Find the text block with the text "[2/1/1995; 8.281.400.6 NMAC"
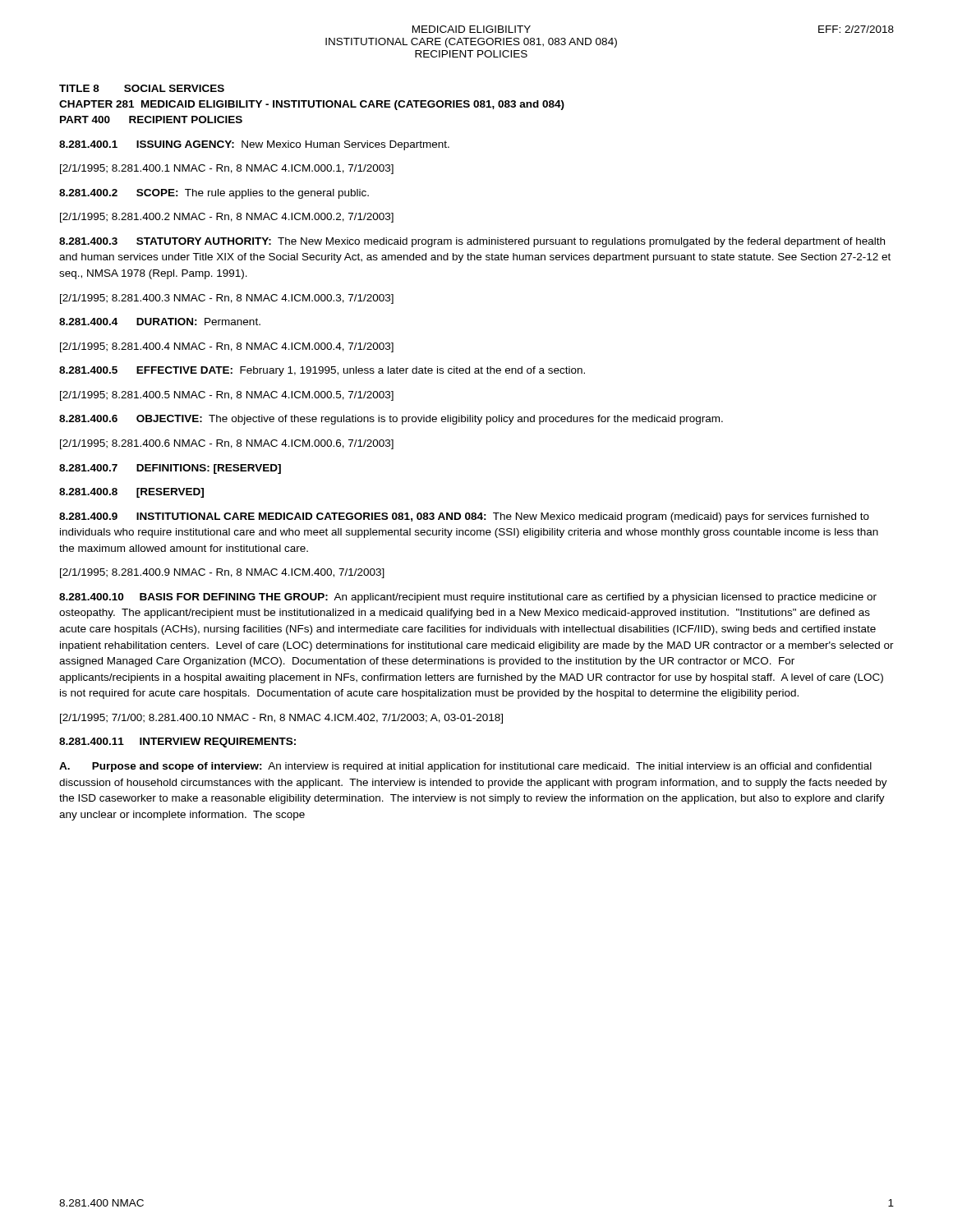Viewport: 953px width, 1232px height. click(227, 444)
